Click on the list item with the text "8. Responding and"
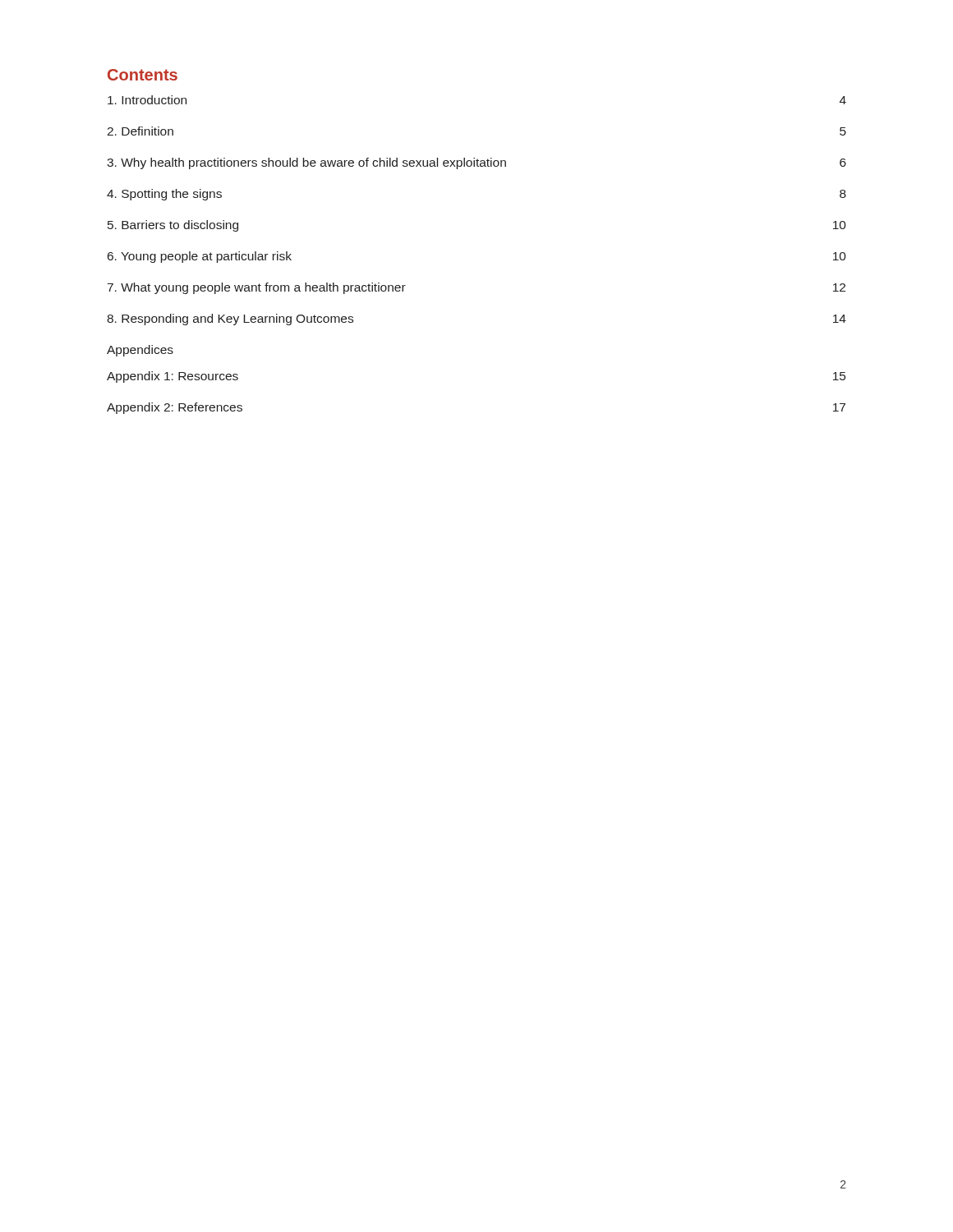 tap(228, 319)
